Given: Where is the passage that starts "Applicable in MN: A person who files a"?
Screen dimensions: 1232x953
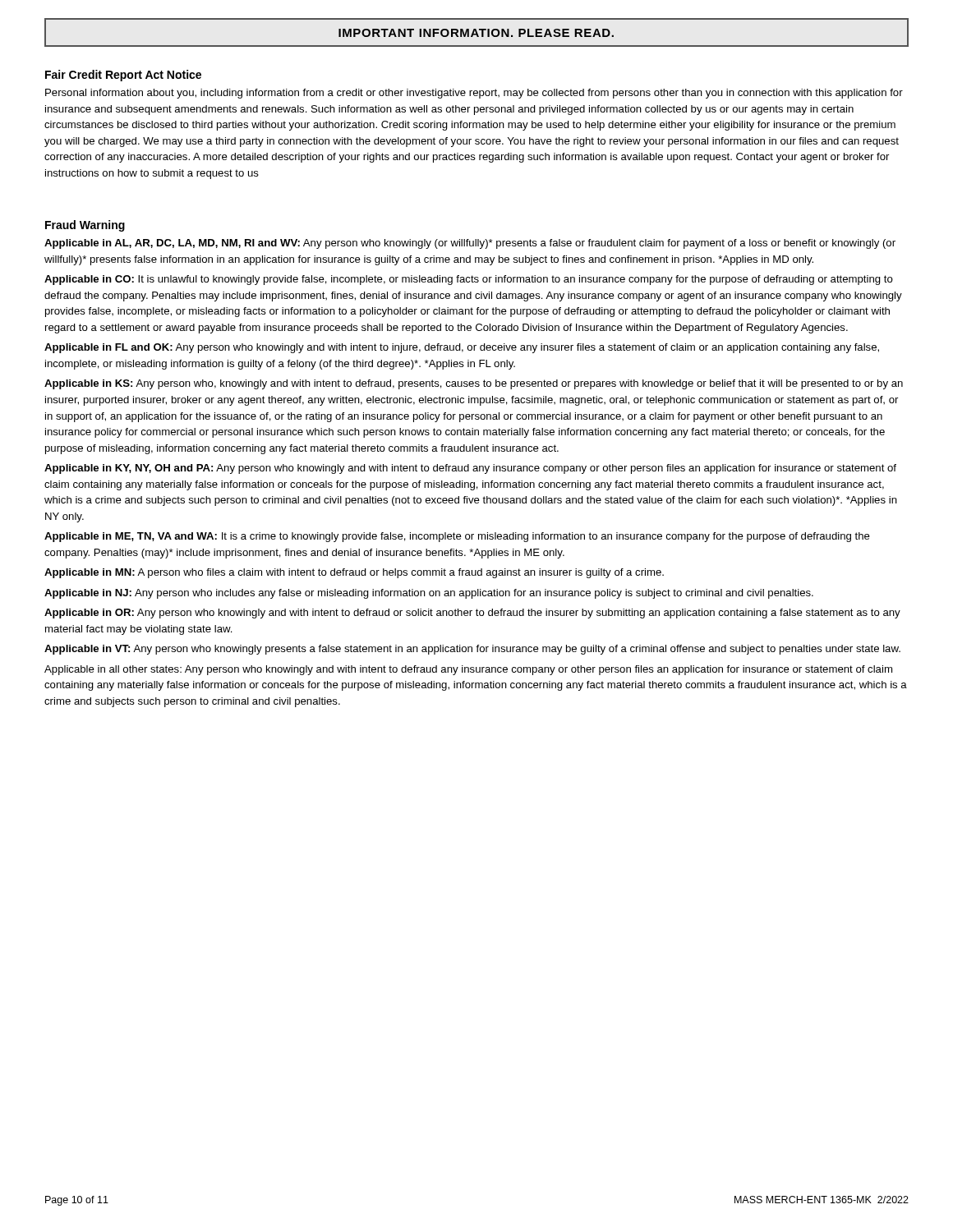Looking at the screenshot, I should (x=355, y=572).
